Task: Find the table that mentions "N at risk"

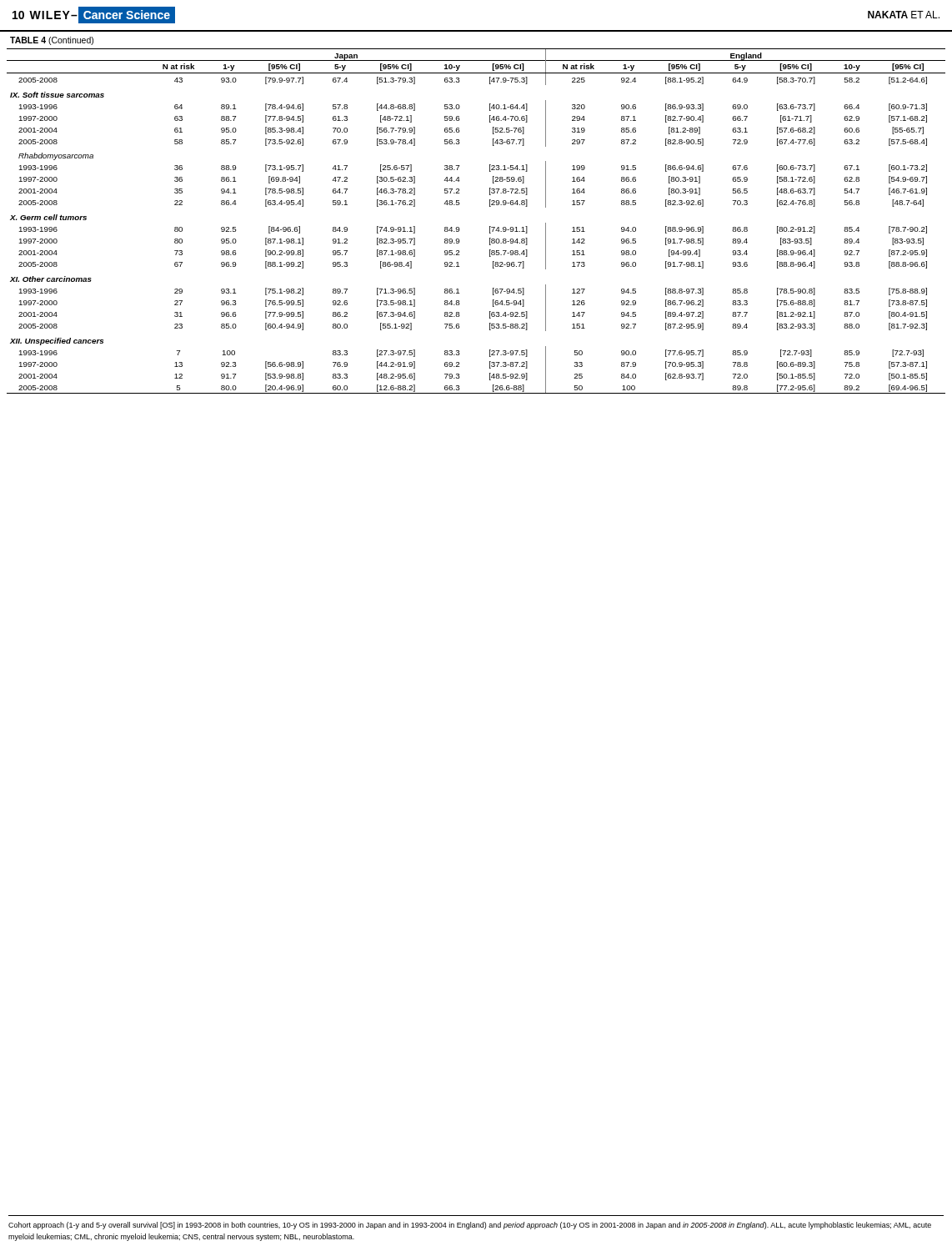Action: point(476,616)
